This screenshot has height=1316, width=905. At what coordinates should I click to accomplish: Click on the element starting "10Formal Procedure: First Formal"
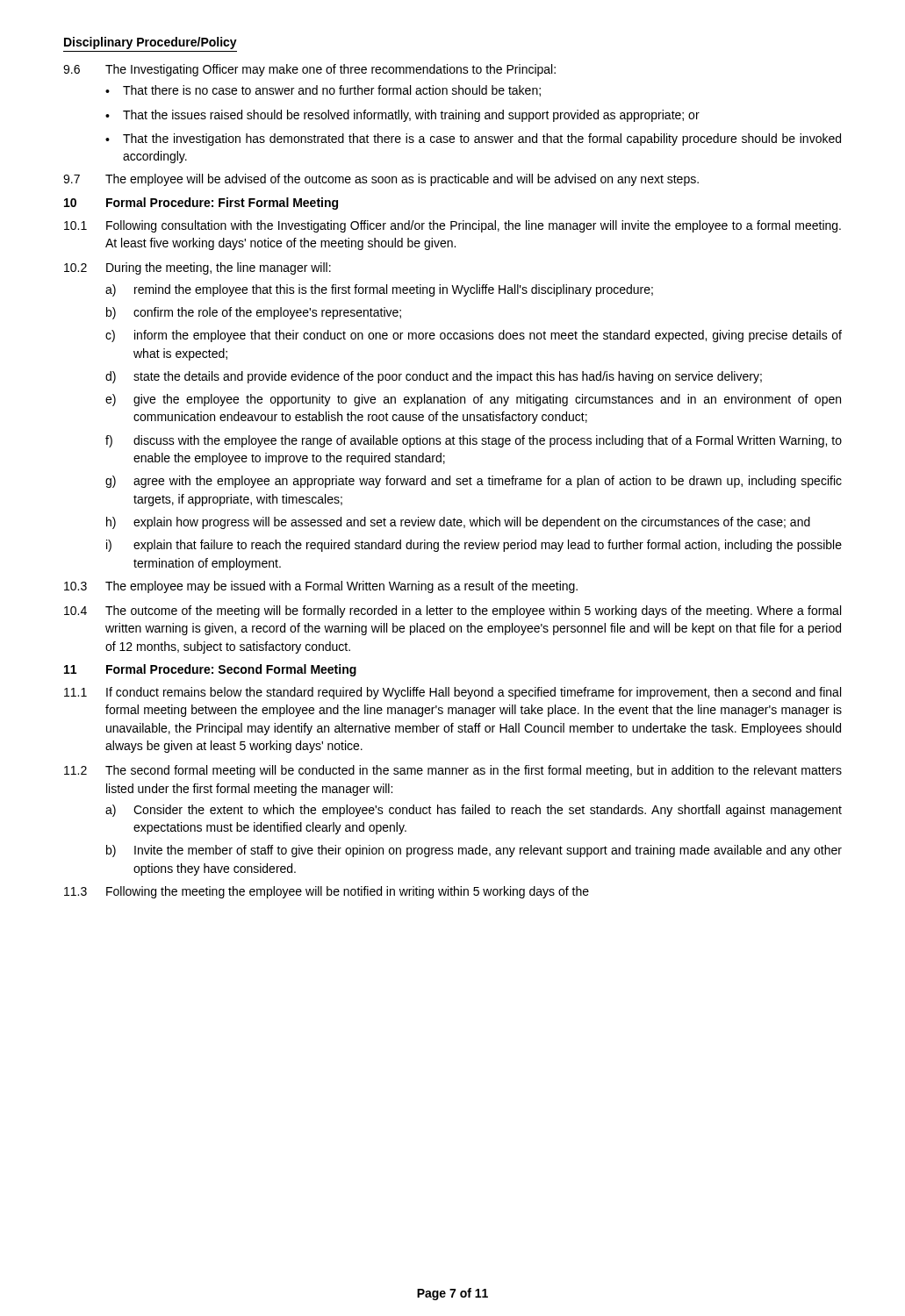[x=201, y=202]
